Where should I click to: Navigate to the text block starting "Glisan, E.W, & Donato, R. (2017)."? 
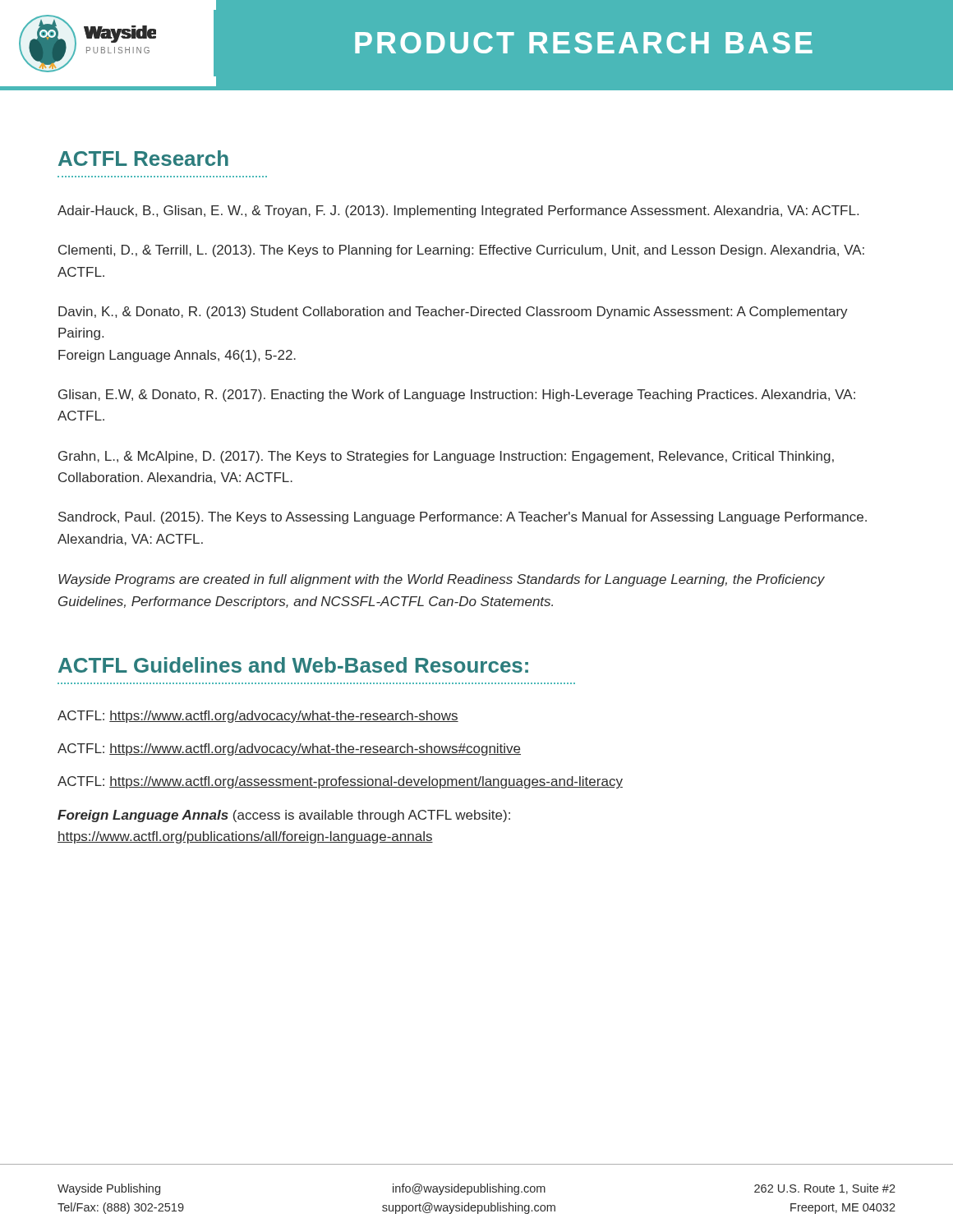457,406
